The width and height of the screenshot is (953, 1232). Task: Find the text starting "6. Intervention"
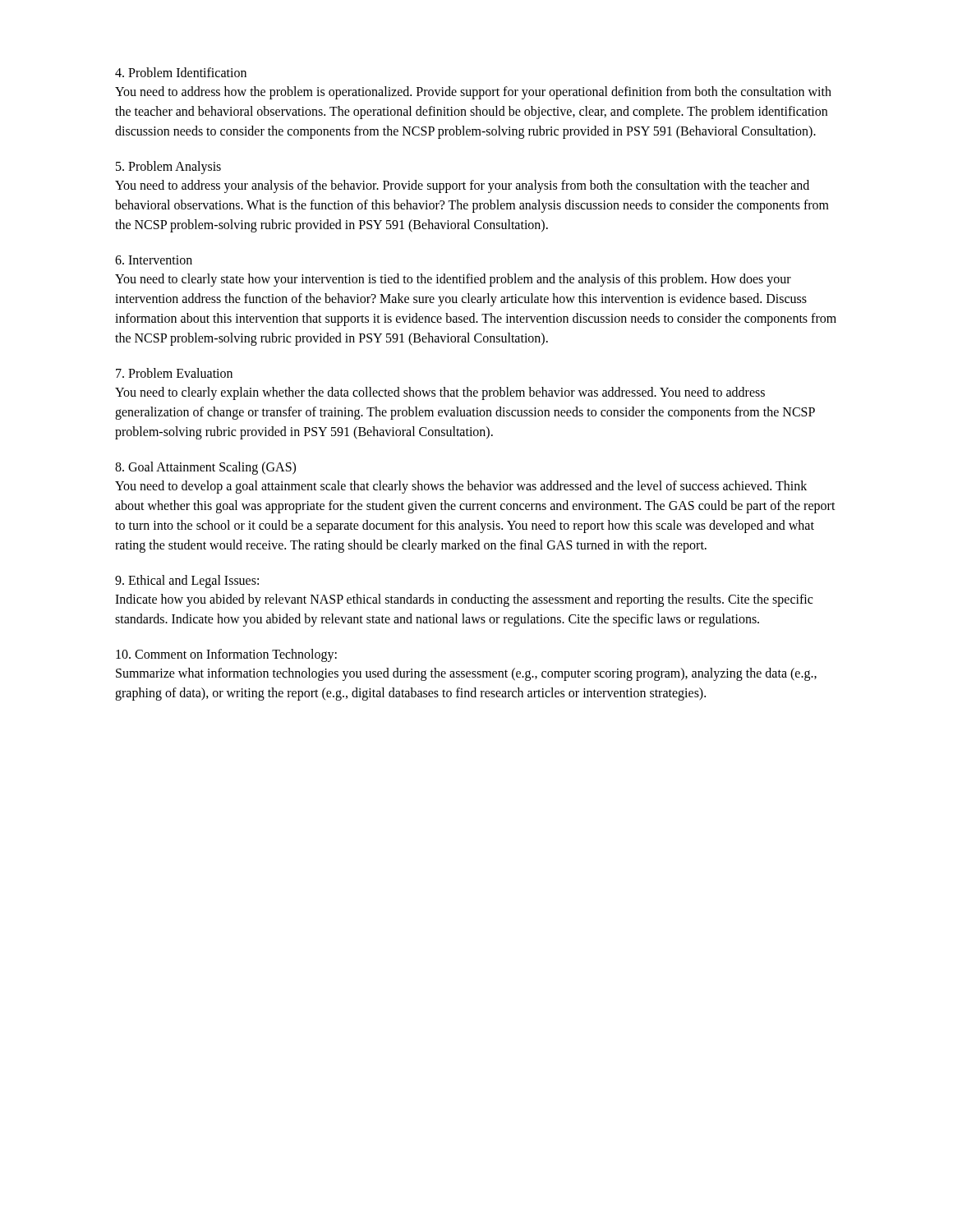pos(154,260)
